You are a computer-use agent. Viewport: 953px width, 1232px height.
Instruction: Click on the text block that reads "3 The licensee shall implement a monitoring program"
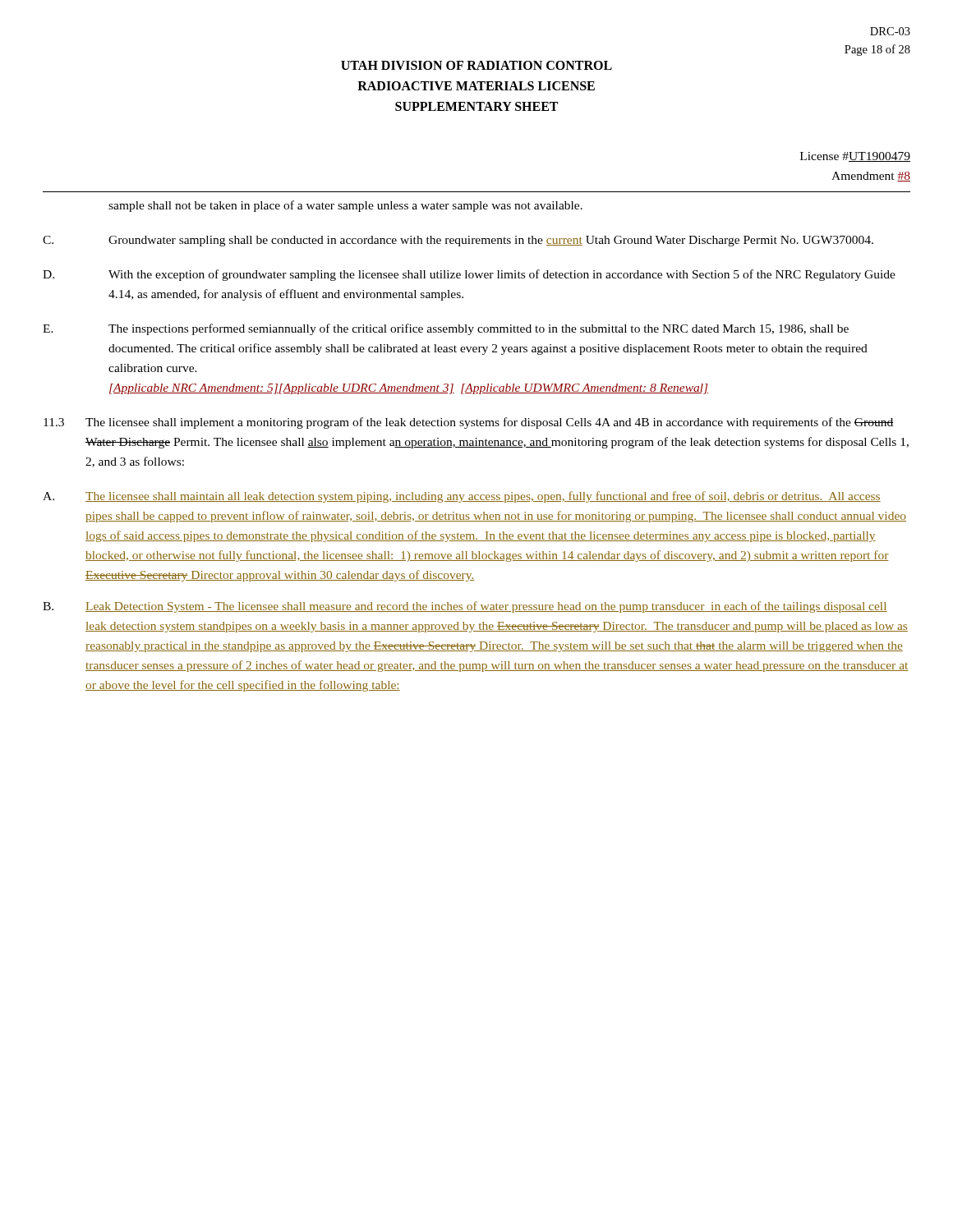[476, 442]
